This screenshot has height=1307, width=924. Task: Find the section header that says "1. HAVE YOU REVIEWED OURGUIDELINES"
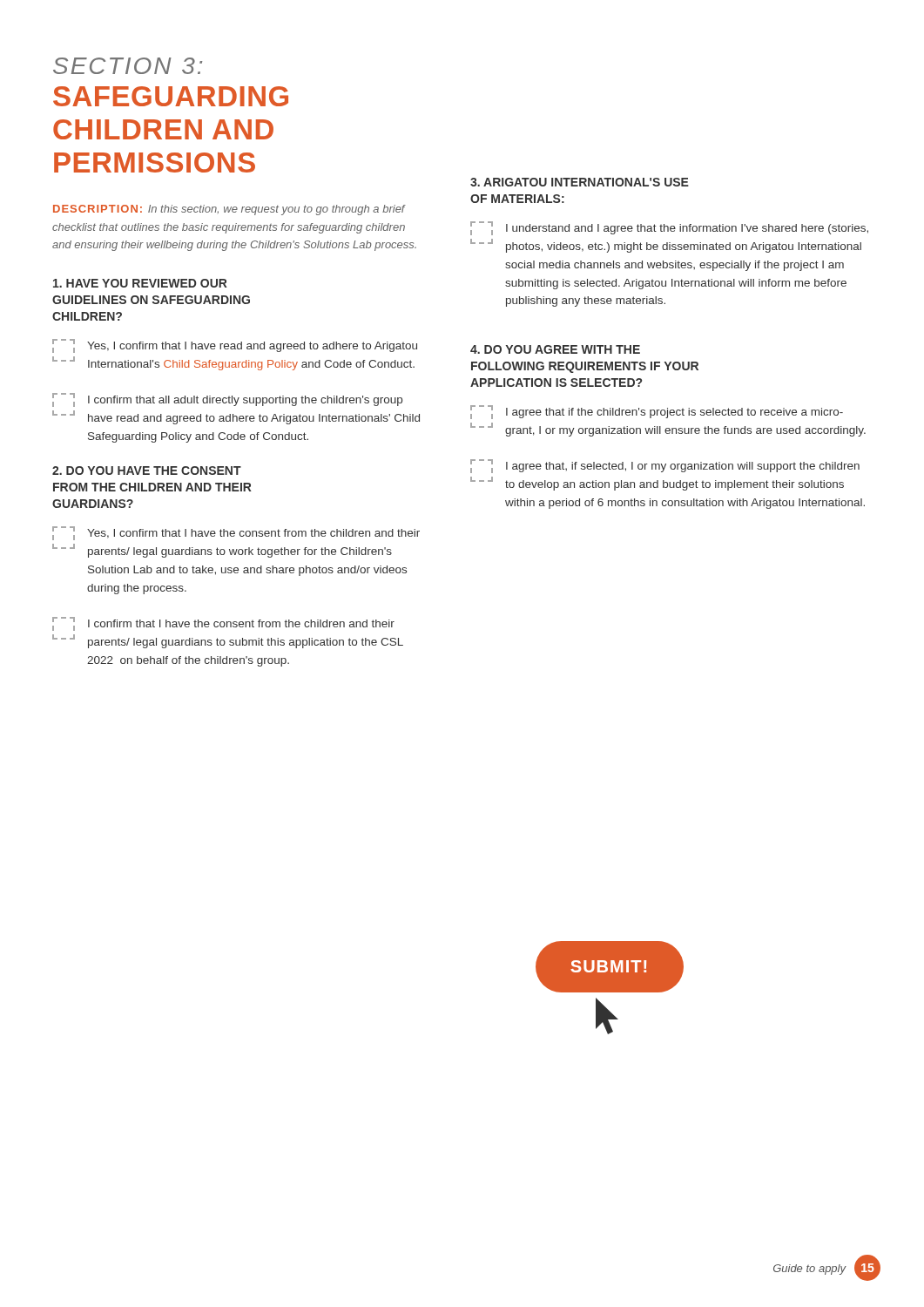click(x=152, y=300)
